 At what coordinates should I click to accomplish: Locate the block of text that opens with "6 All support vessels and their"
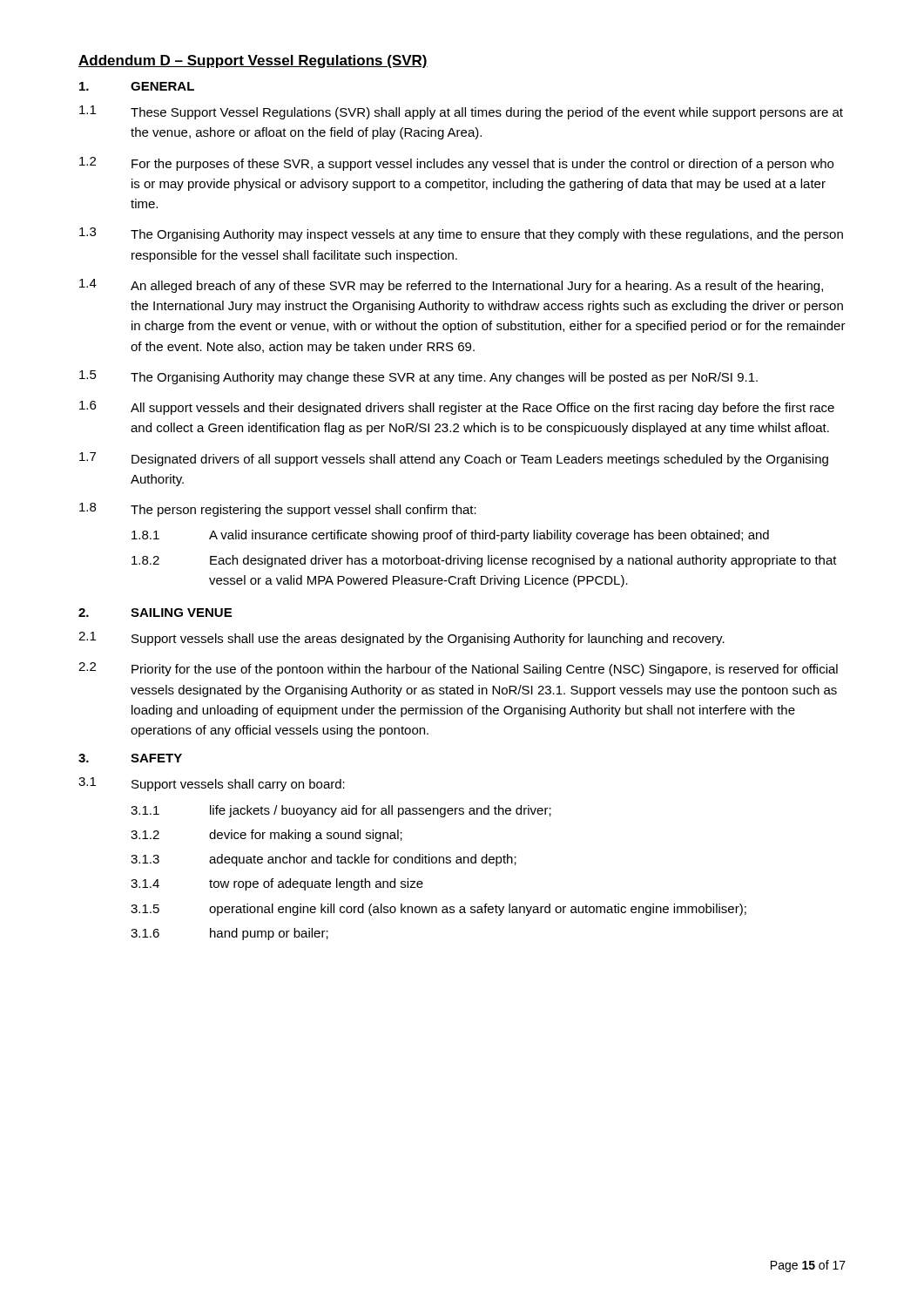click(462, 418)
